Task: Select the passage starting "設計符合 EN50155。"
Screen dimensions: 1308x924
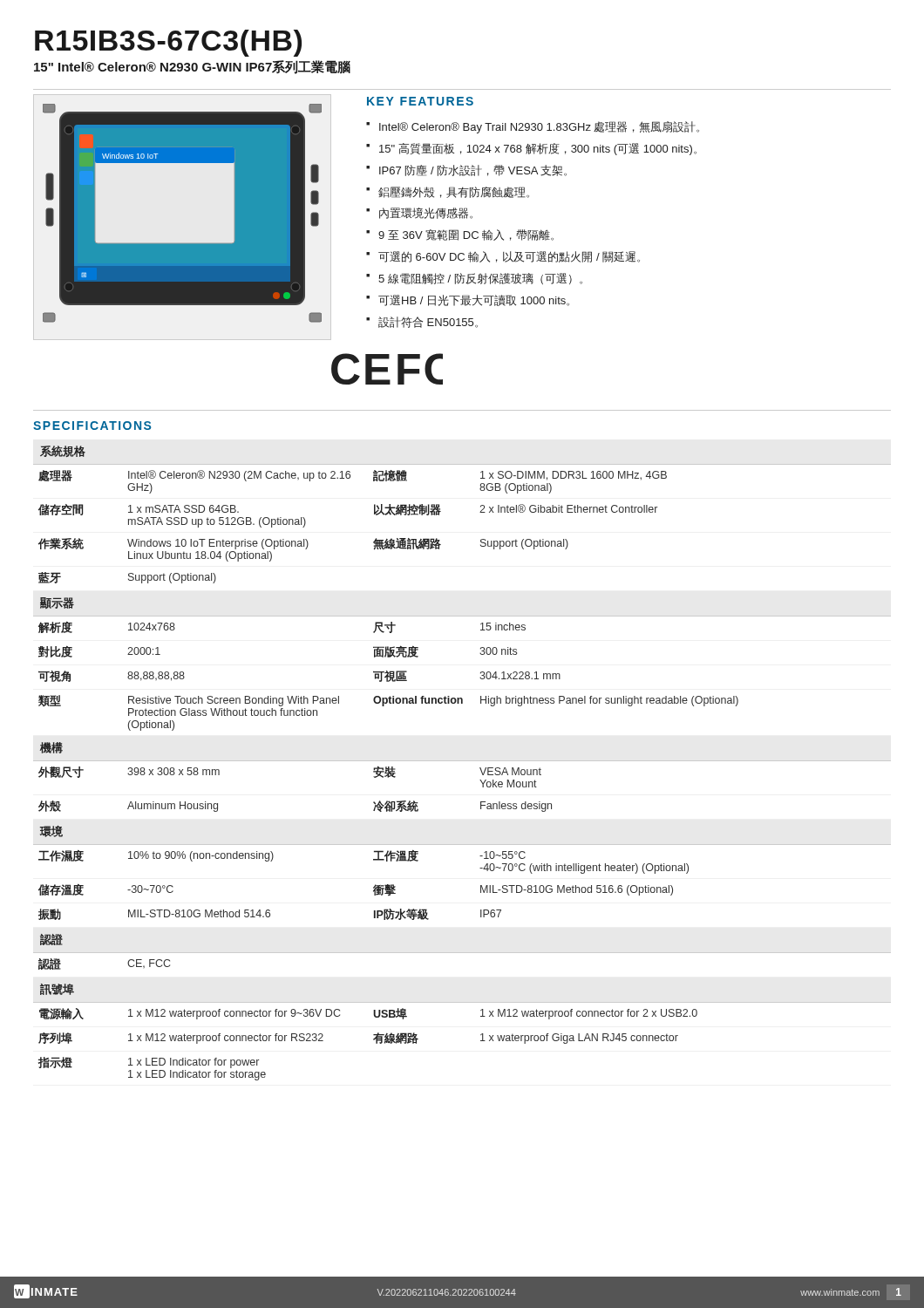Action: (432, 322)
